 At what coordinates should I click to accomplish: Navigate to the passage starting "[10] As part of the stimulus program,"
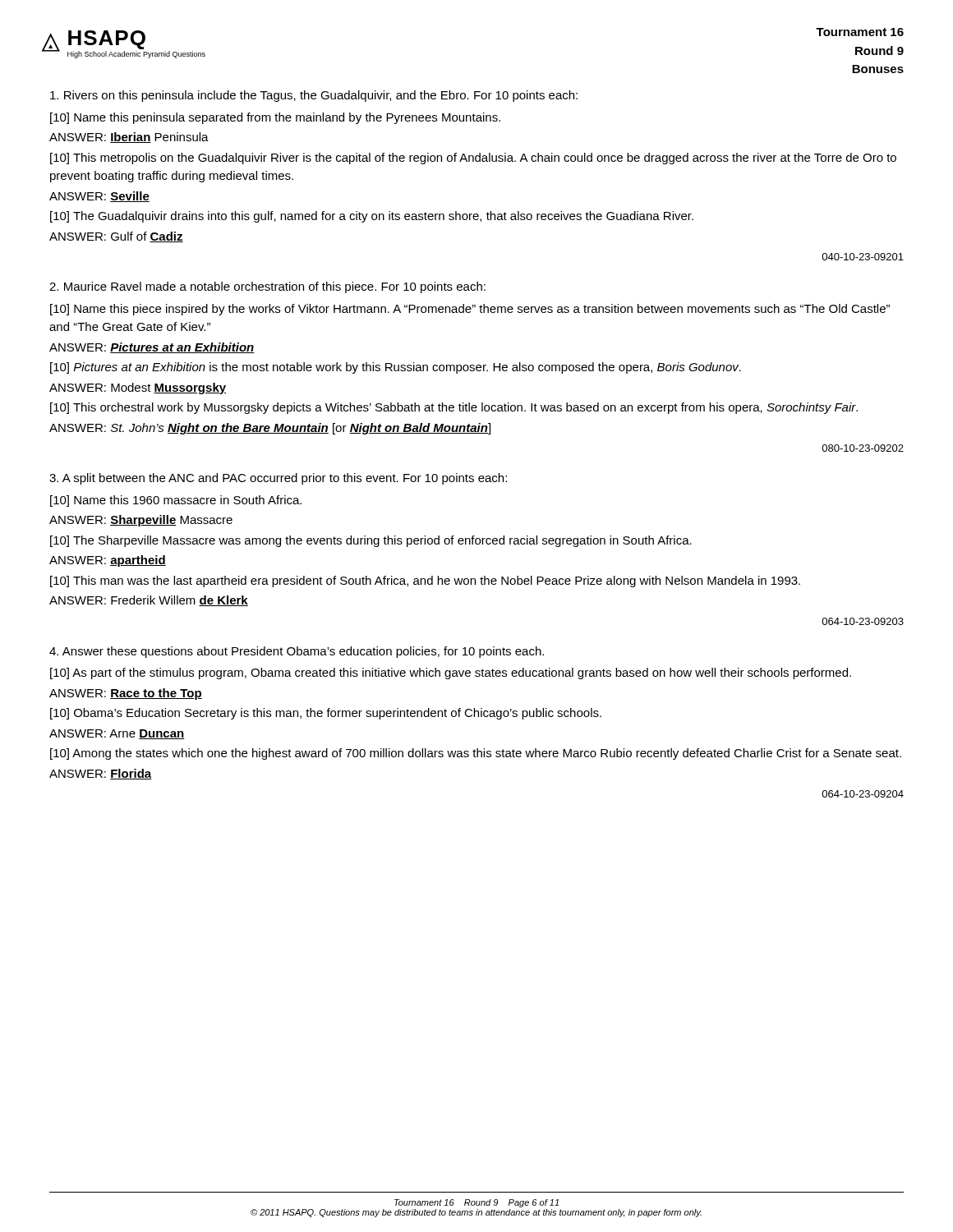pyautogui.click(x=451, y=672)
